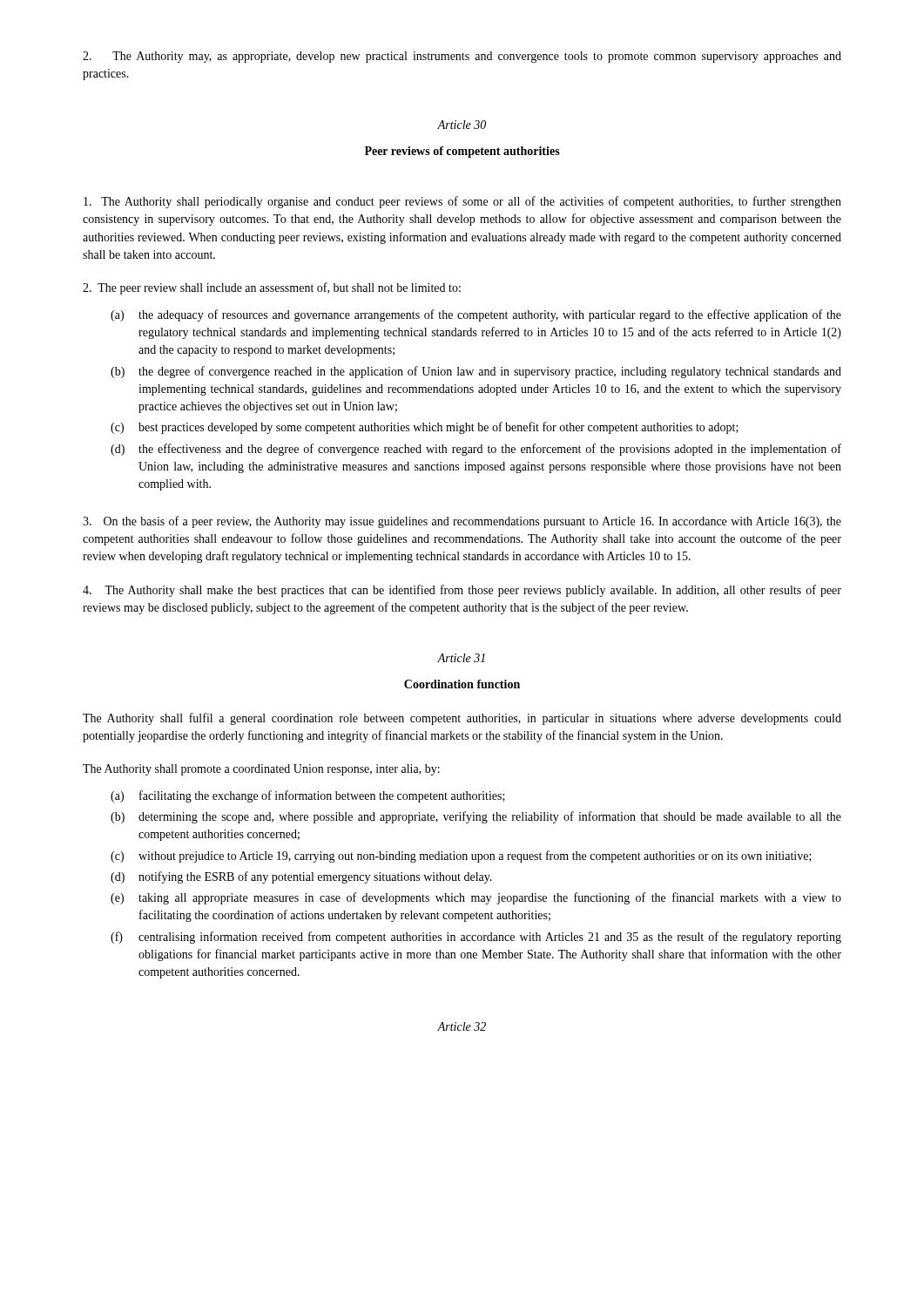Point to the region starting "(f) centralising information received"
This screenshot has width=924, height=1307.
[x=462, y=955]
